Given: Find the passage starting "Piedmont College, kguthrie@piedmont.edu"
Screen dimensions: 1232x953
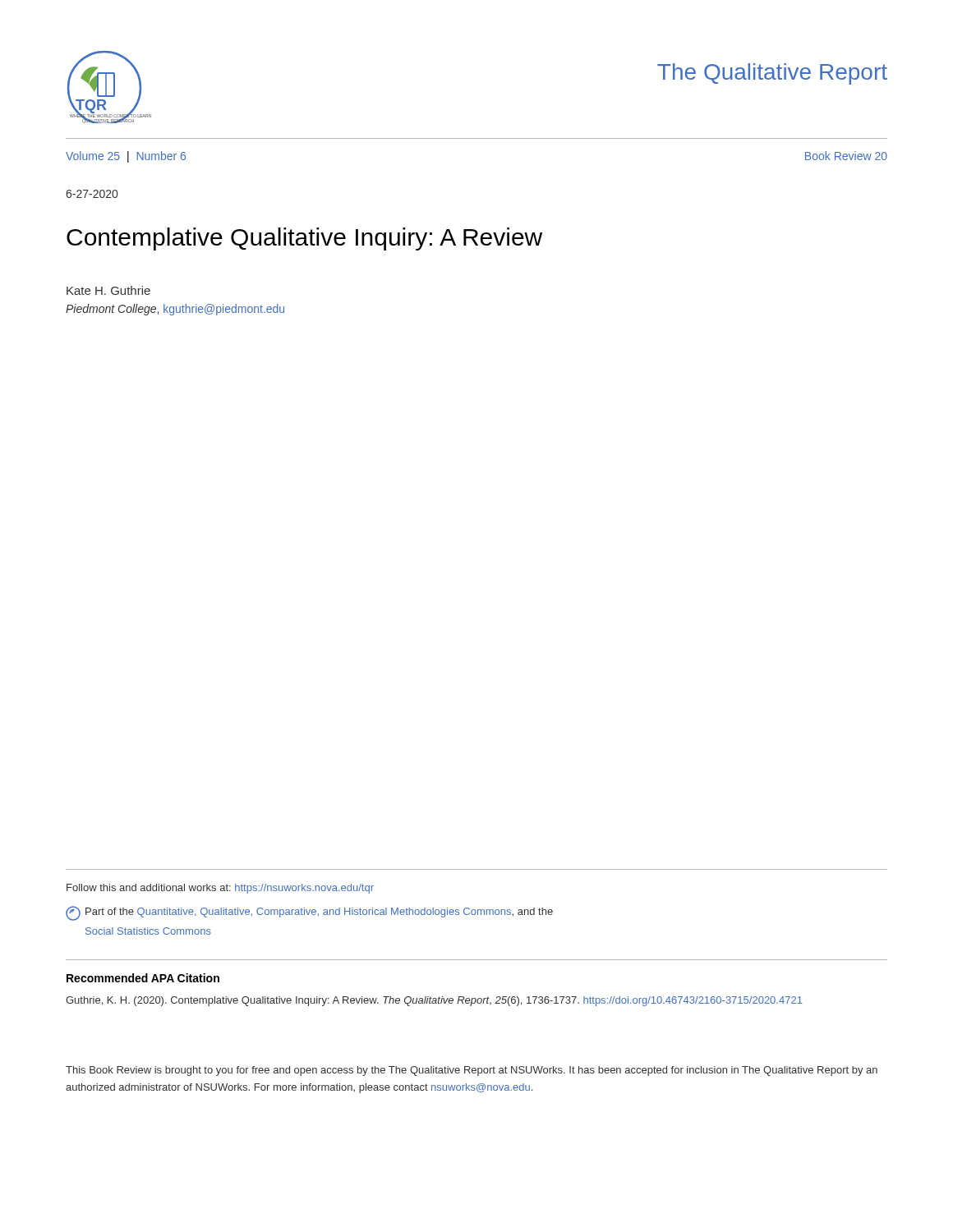Looking at the screenshot, I should pos(175,309).
